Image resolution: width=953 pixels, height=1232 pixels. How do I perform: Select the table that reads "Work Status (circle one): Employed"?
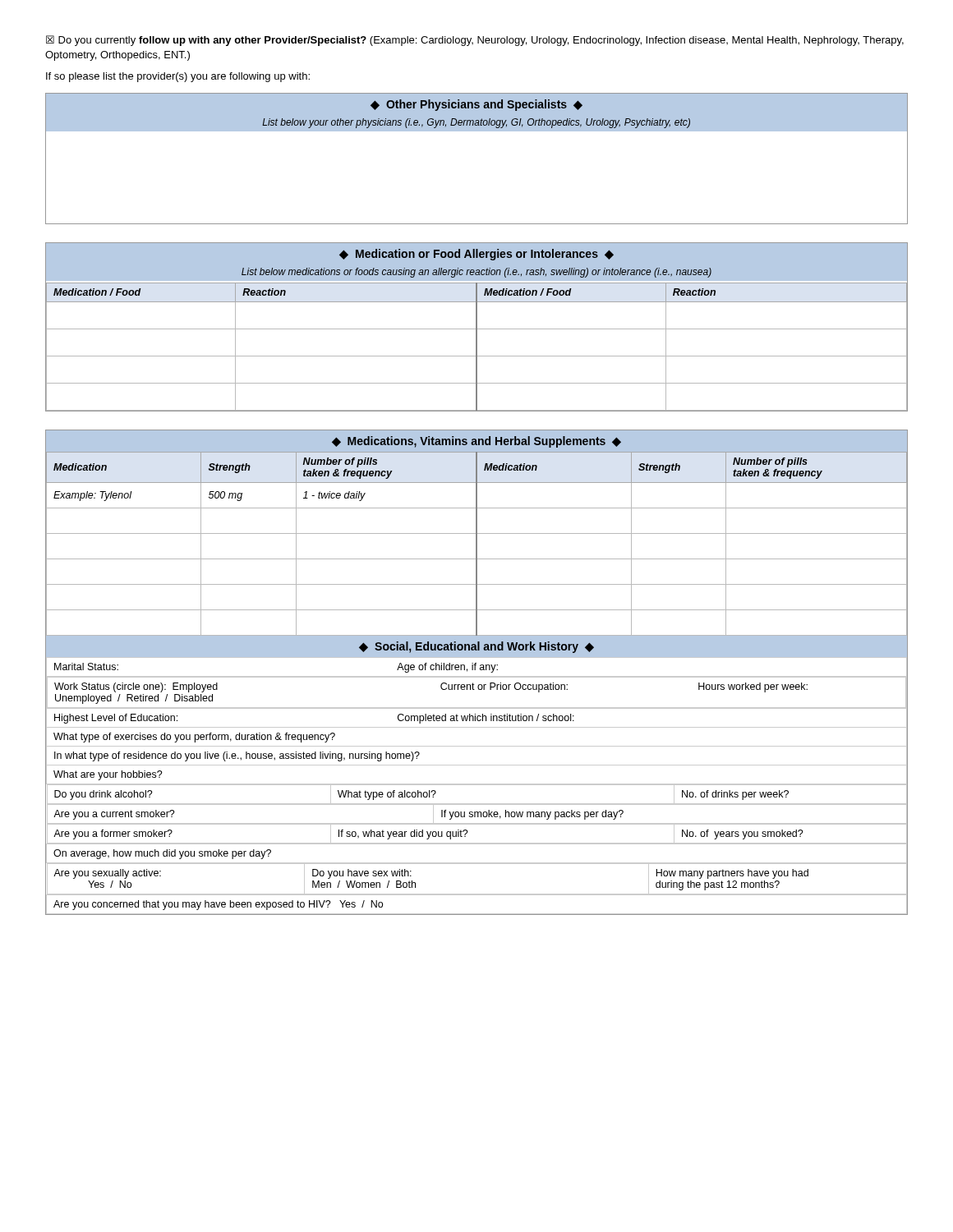476,785
